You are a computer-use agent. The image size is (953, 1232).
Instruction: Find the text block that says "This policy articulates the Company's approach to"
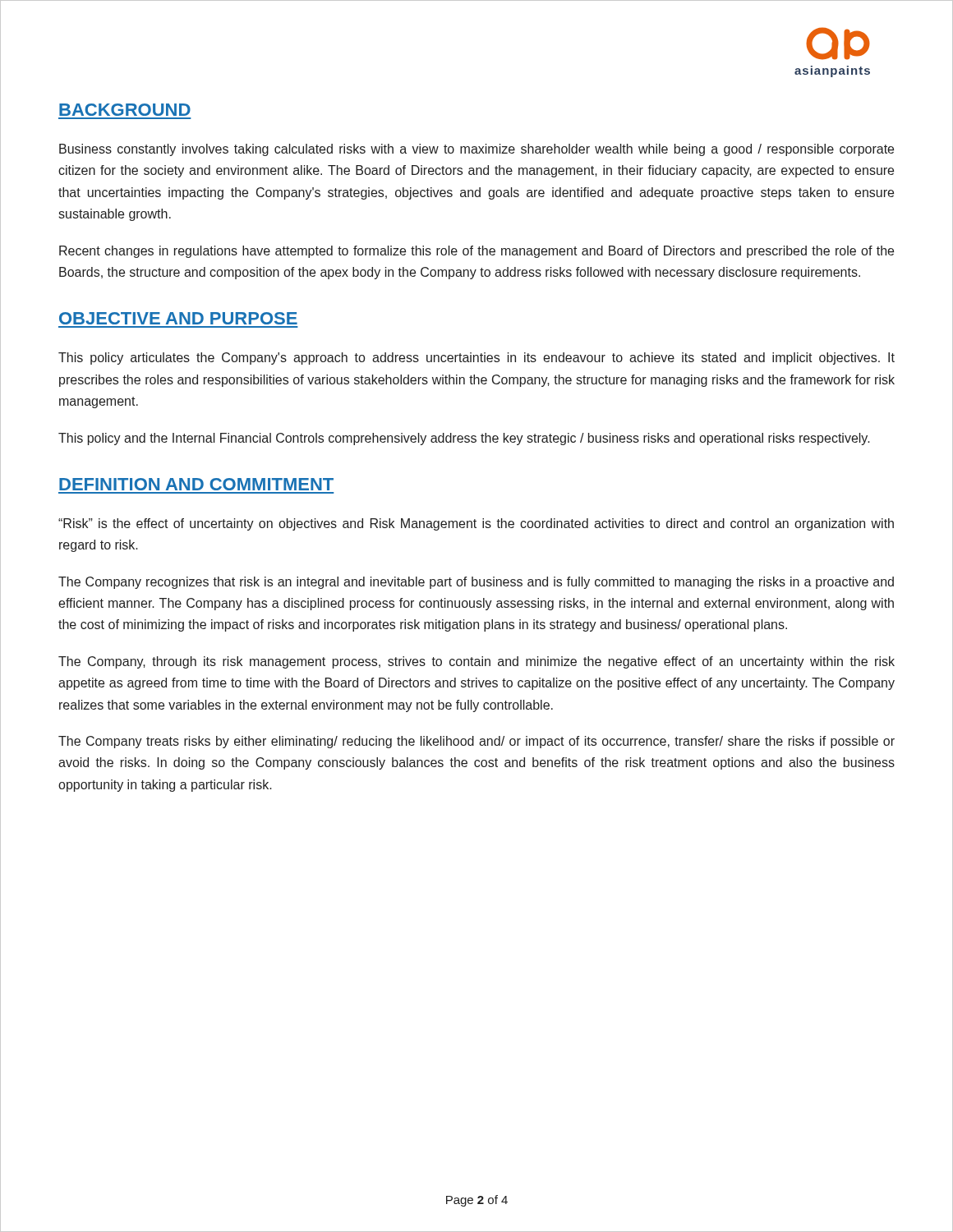(476, 380)
